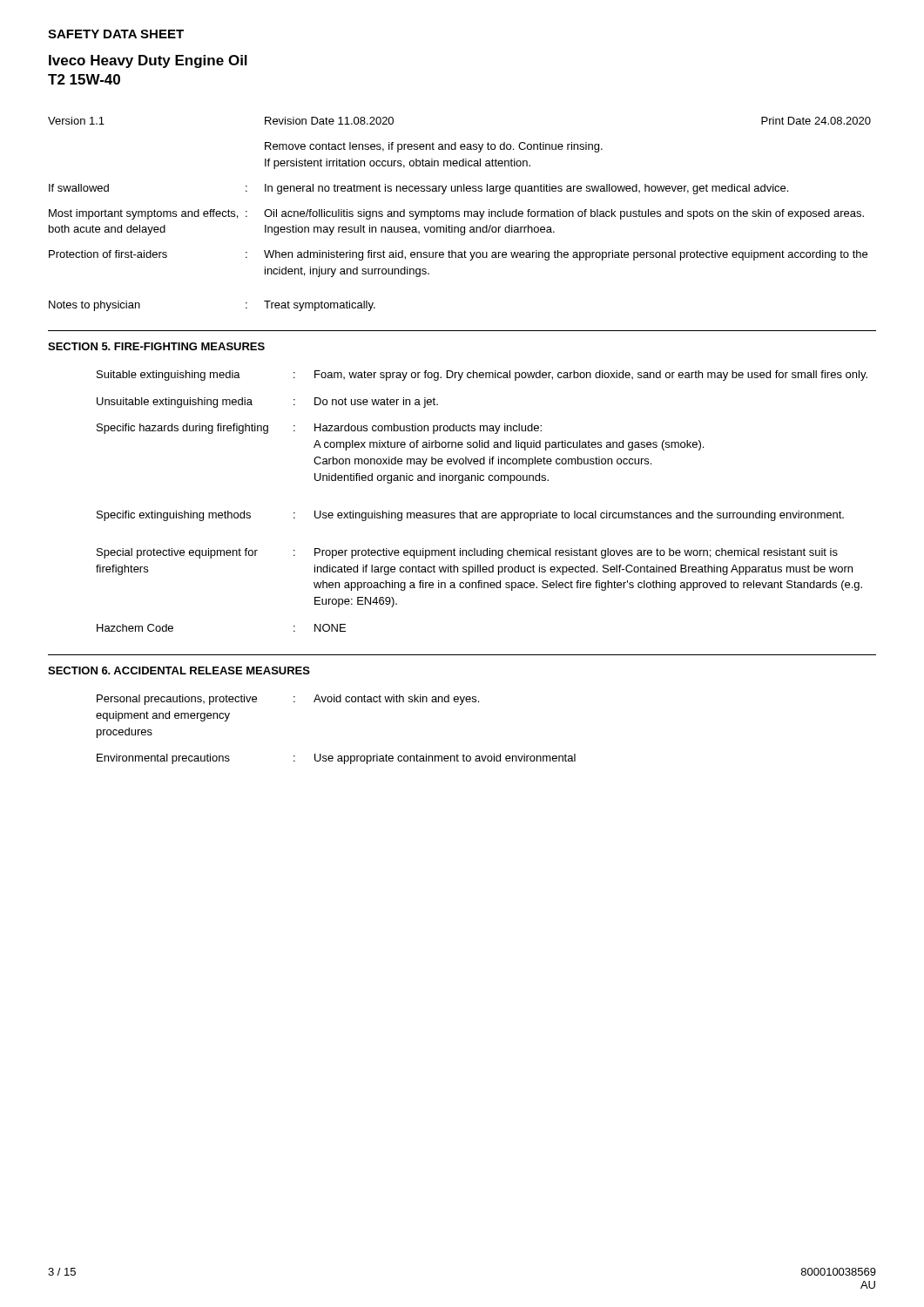Viewport: 924px width, 1307px height.
Task: Locate the table with the text "Revision Date 11.08.2020"
Action: (x=462, y=213)
